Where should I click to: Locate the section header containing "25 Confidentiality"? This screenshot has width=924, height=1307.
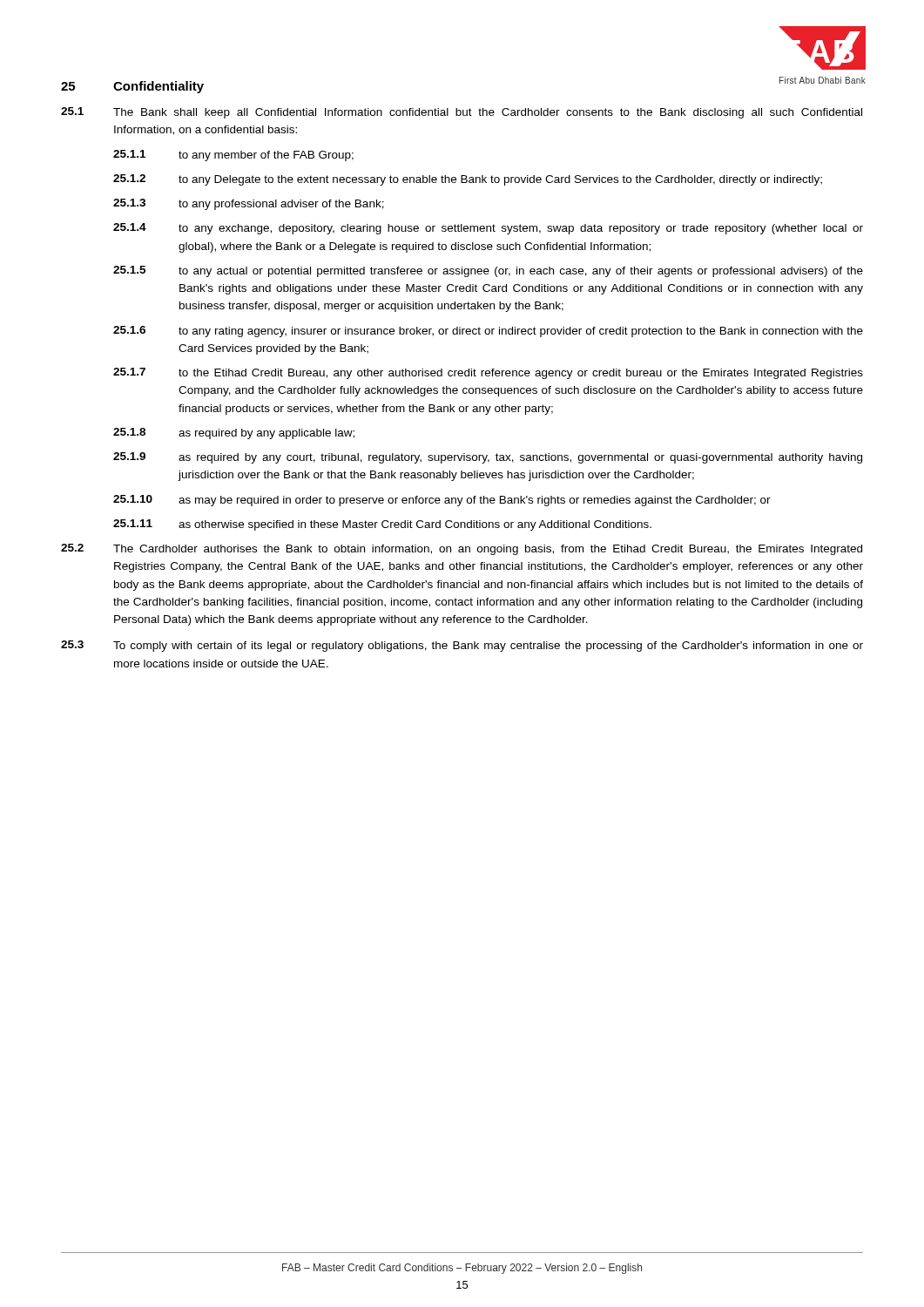132,86
